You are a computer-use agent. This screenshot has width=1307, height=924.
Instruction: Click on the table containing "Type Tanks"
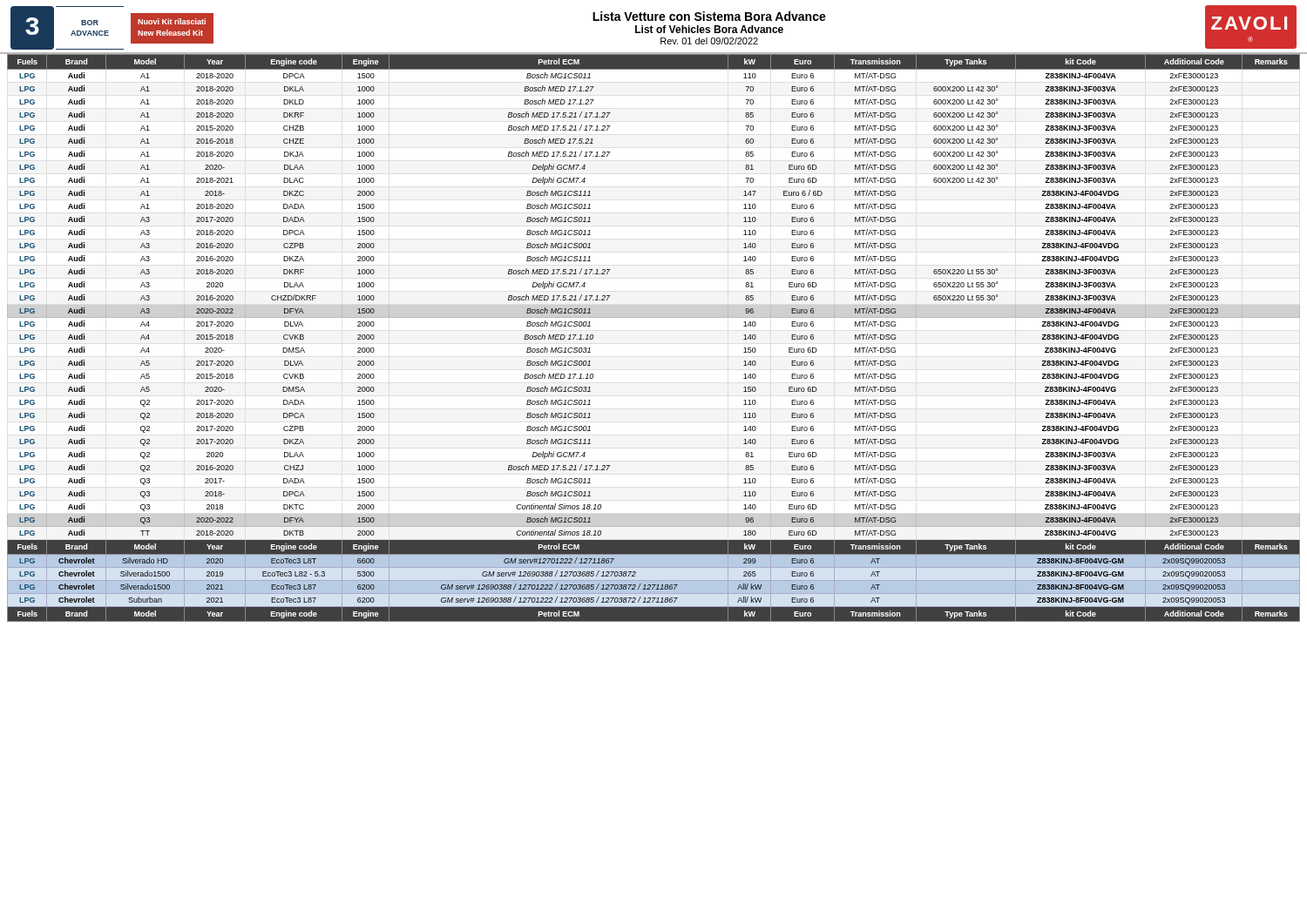[x=654, y=338]
